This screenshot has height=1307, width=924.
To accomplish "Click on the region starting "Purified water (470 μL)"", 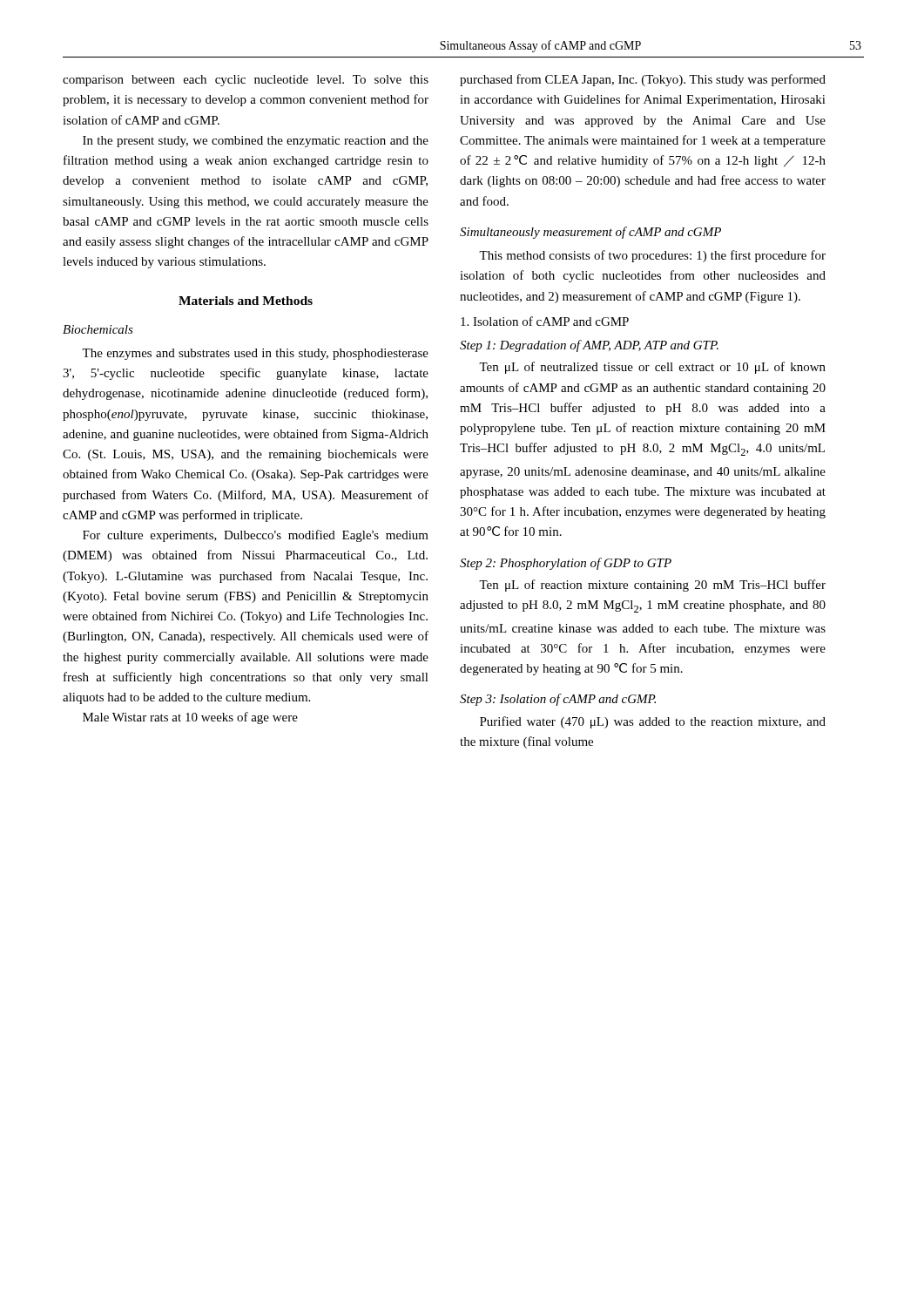I will (643, 732).
